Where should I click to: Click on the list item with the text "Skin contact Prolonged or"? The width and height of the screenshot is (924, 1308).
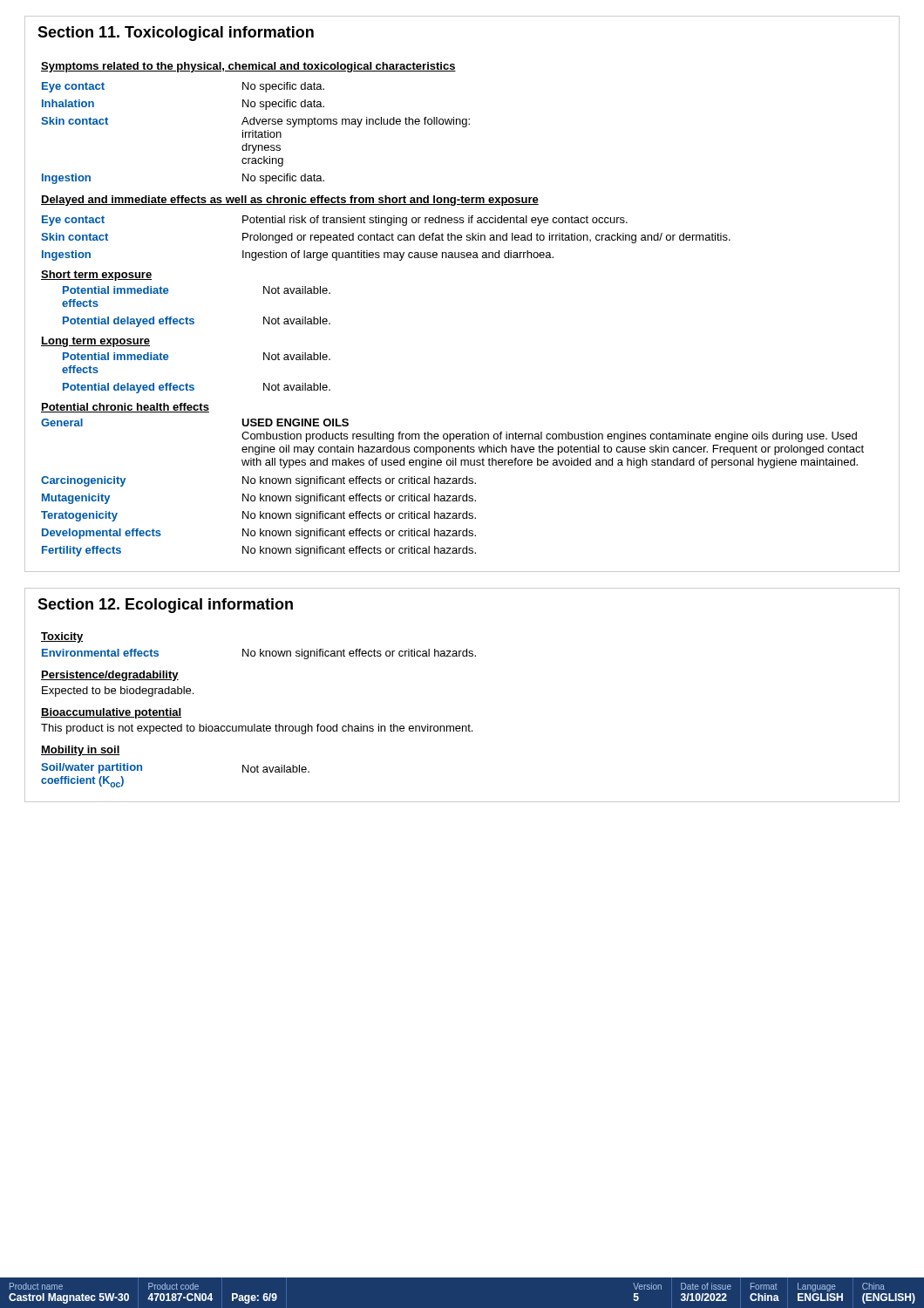click(462, 237)
